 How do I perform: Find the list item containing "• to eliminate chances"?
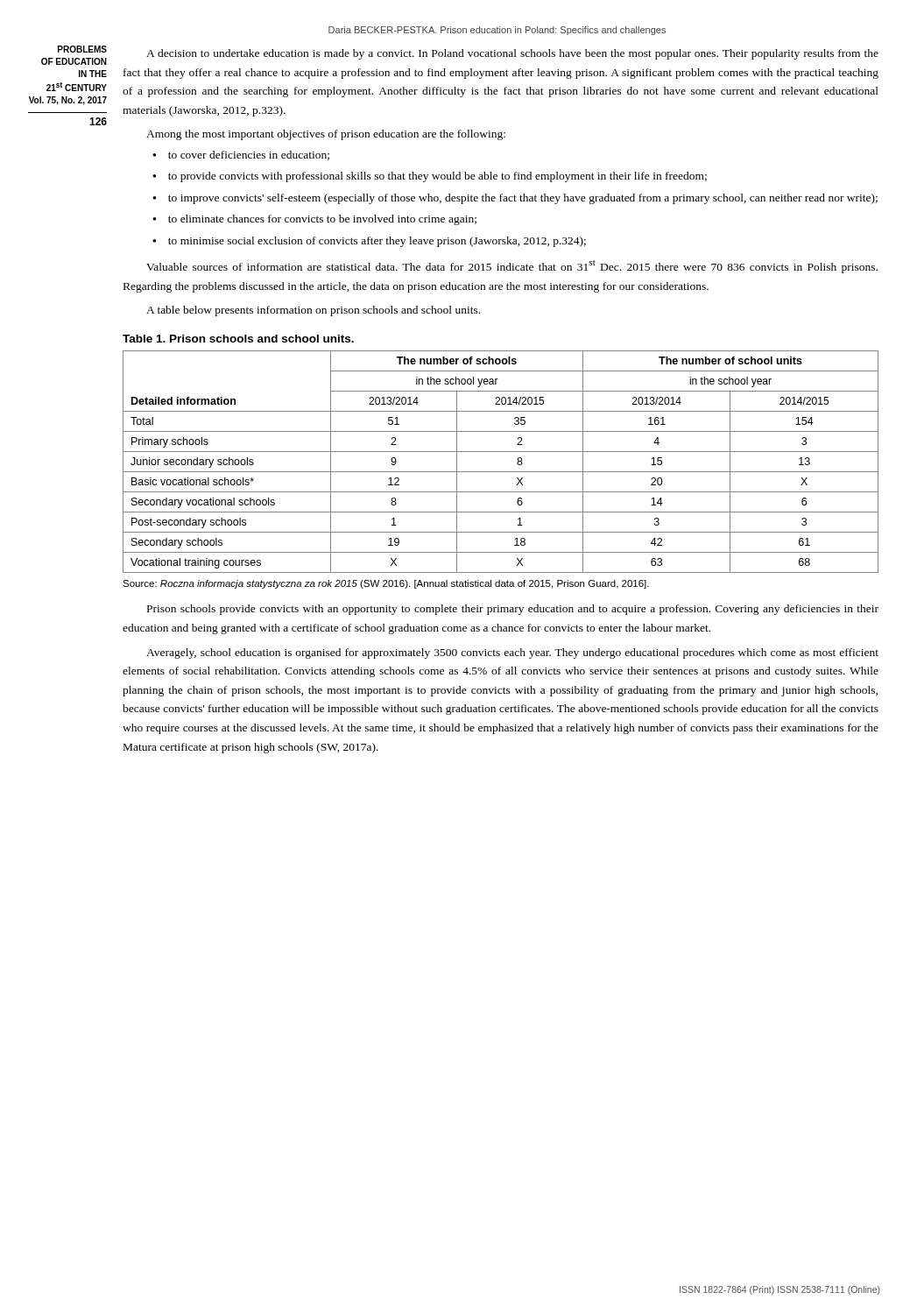(x=314, y=220)
